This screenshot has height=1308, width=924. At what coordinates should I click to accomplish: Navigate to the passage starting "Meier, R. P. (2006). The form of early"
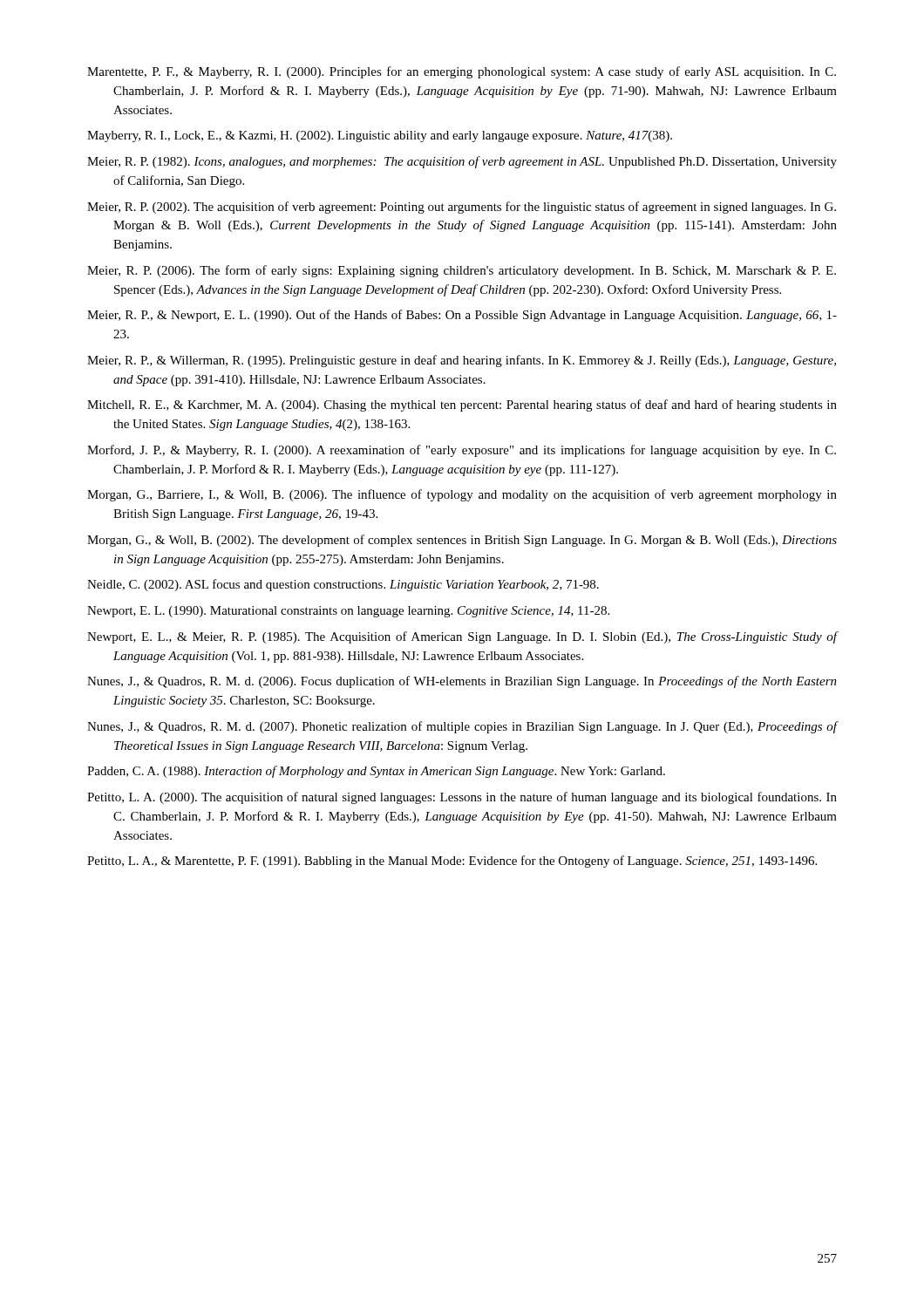coord(462,280)
